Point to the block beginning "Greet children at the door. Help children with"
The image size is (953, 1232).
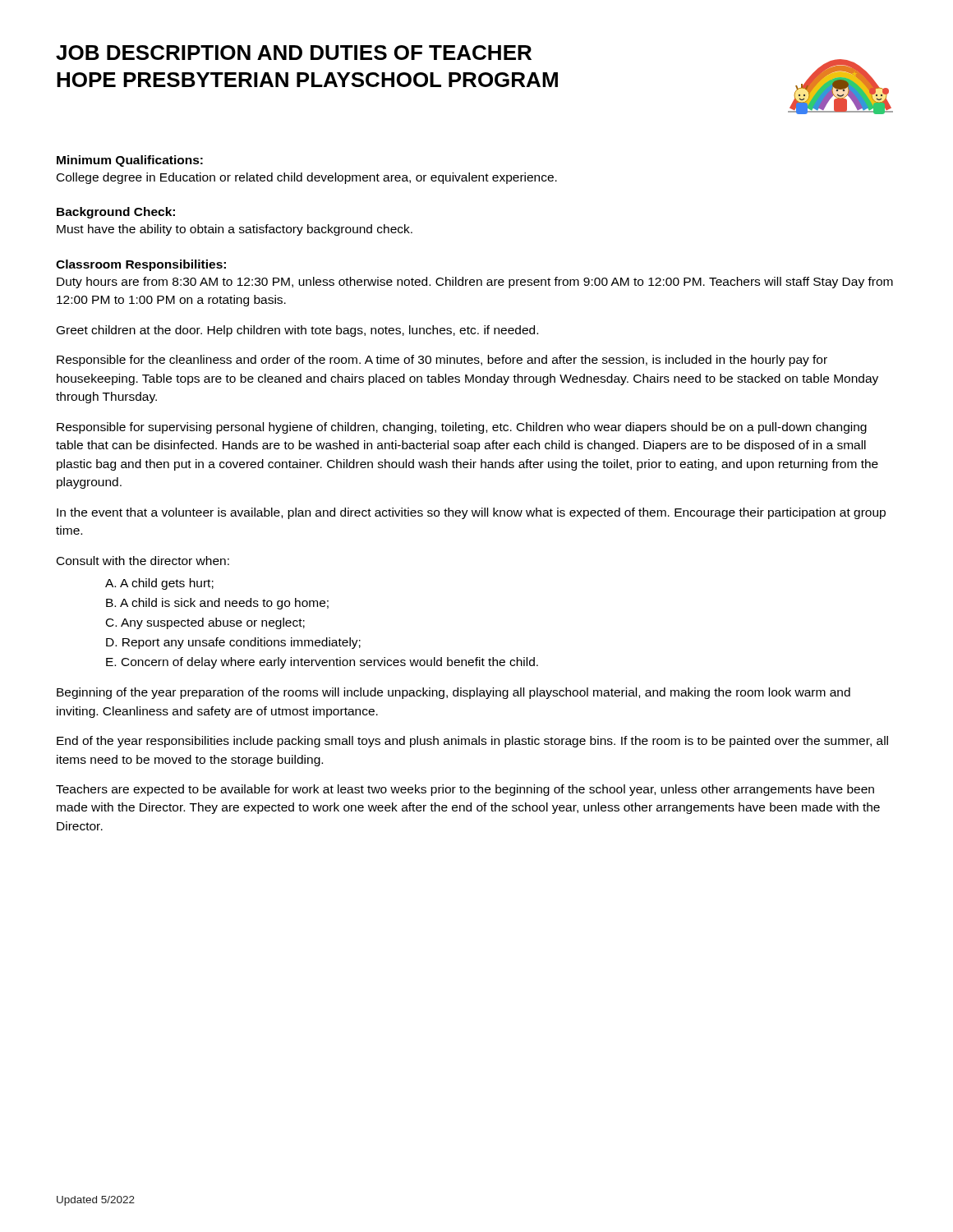click(x=298, y=330)
